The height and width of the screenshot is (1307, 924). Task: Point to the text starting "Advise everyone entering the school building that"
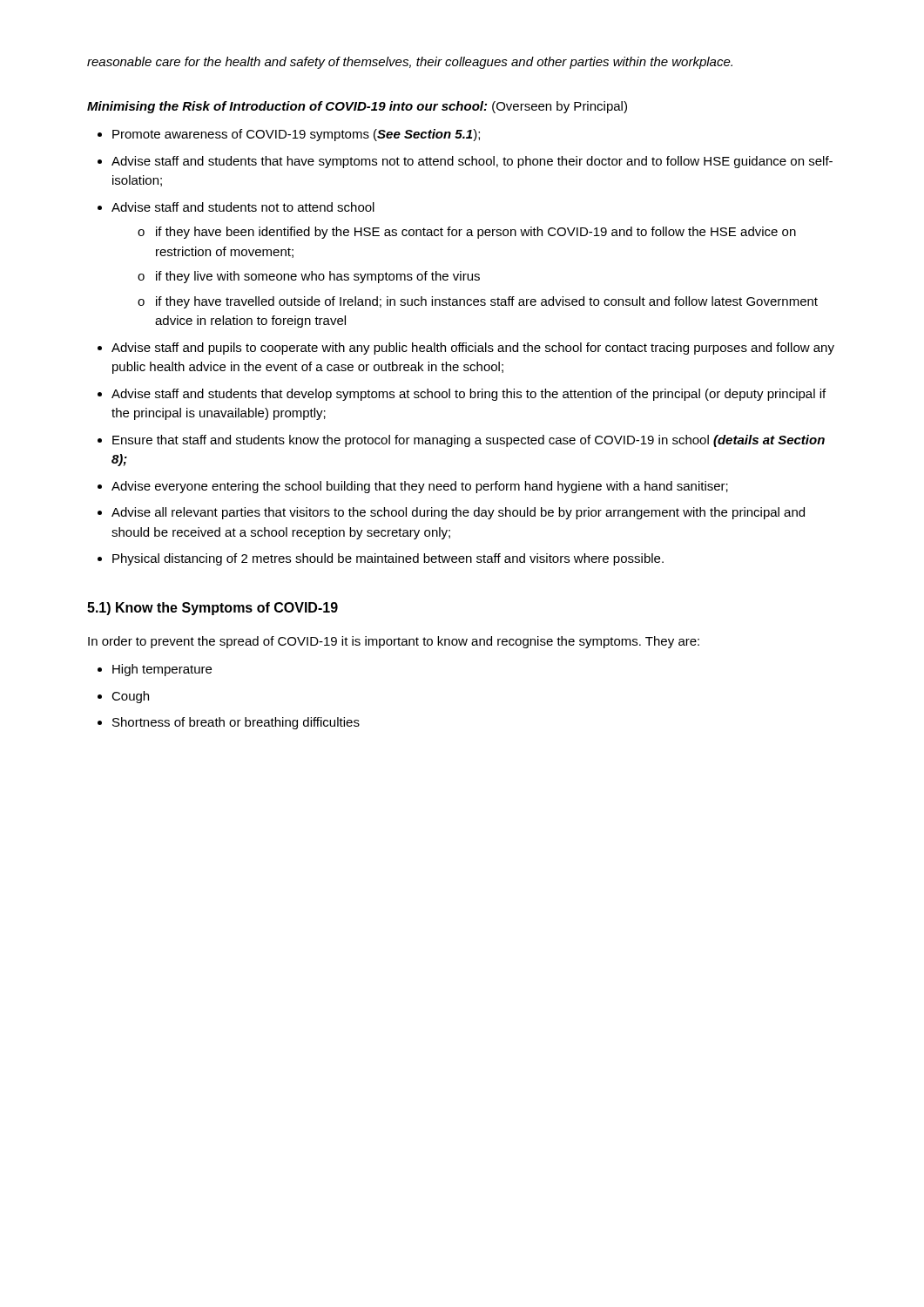point(420,485)
